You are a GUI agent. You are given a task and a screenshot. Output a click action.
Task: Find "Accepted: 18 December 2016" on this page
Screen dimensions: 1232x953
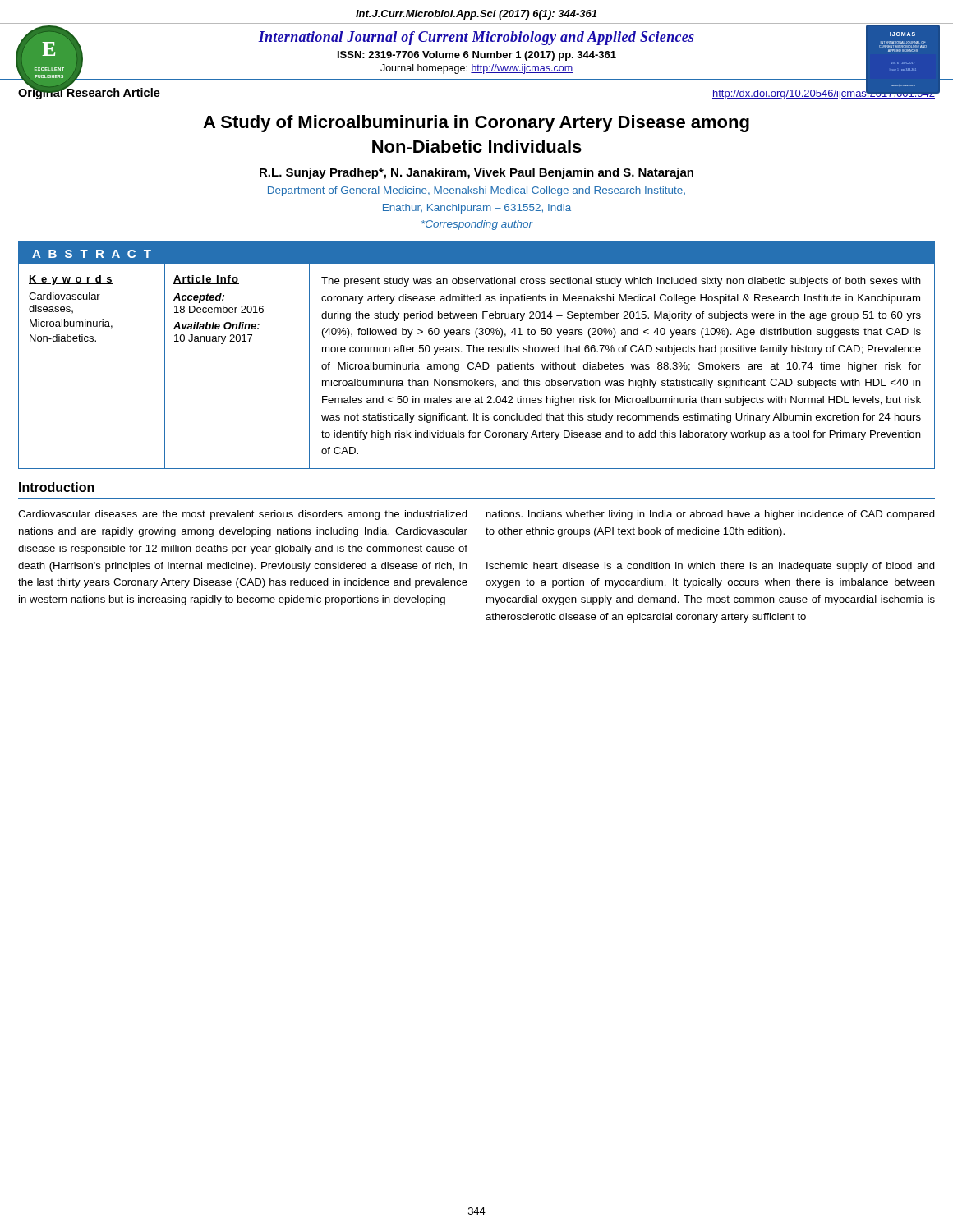pyautogui.click(x=219, y=303)
